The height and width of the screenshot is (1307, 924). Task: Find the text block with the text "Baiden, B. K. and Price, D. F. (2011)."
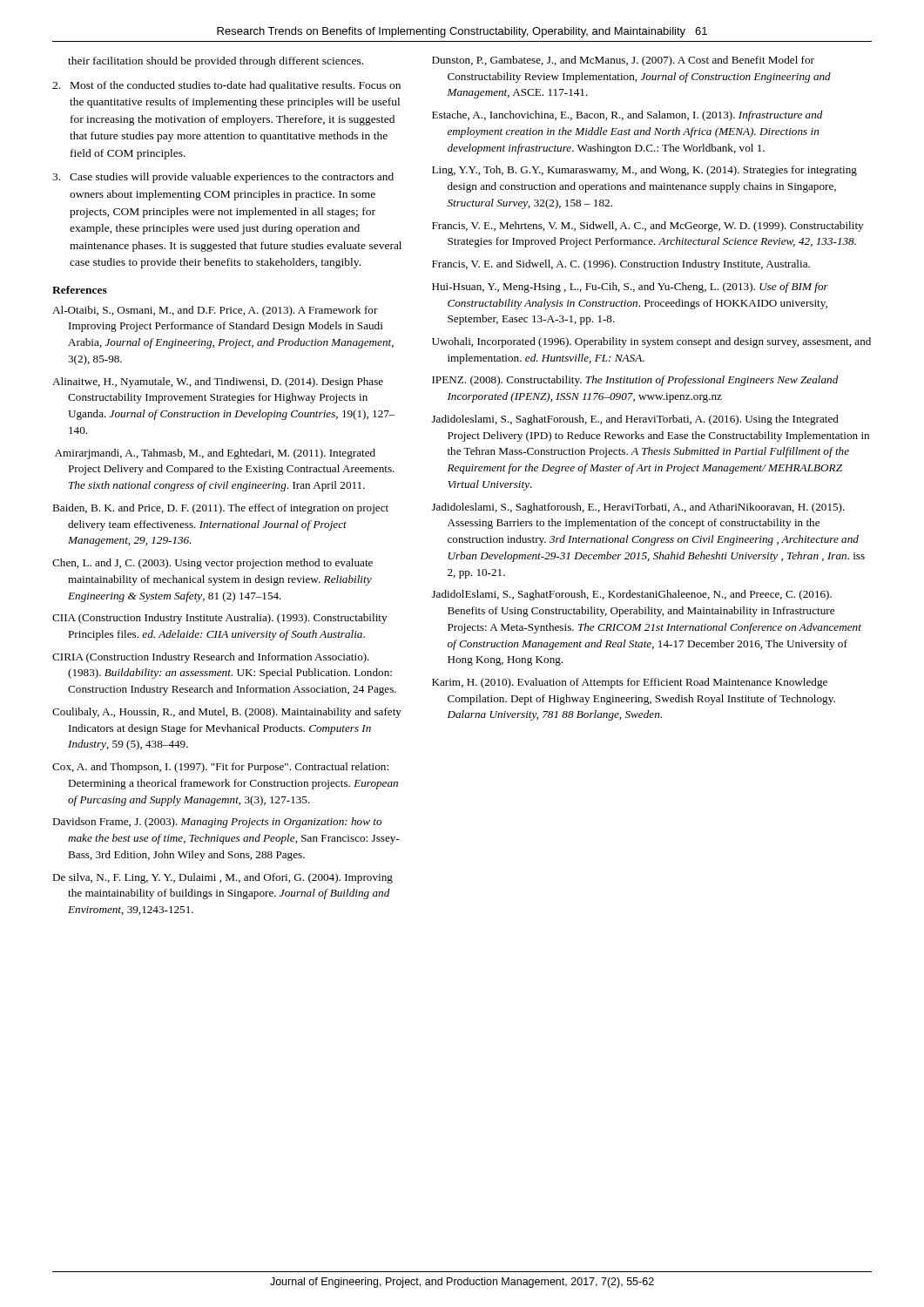[220, 524]
